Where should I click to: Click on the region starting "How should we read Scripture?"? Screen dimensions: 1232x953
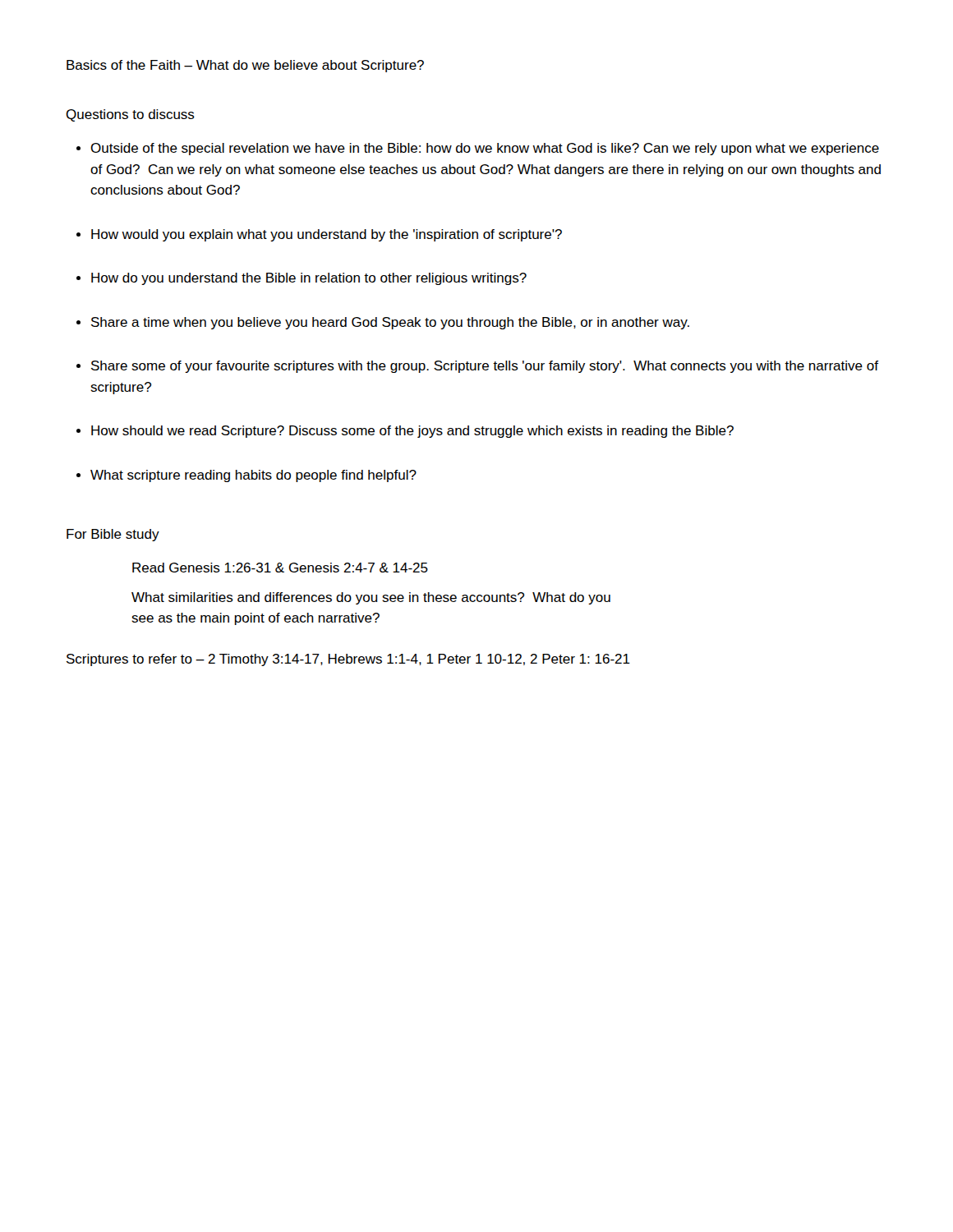[x=412, y=431]
